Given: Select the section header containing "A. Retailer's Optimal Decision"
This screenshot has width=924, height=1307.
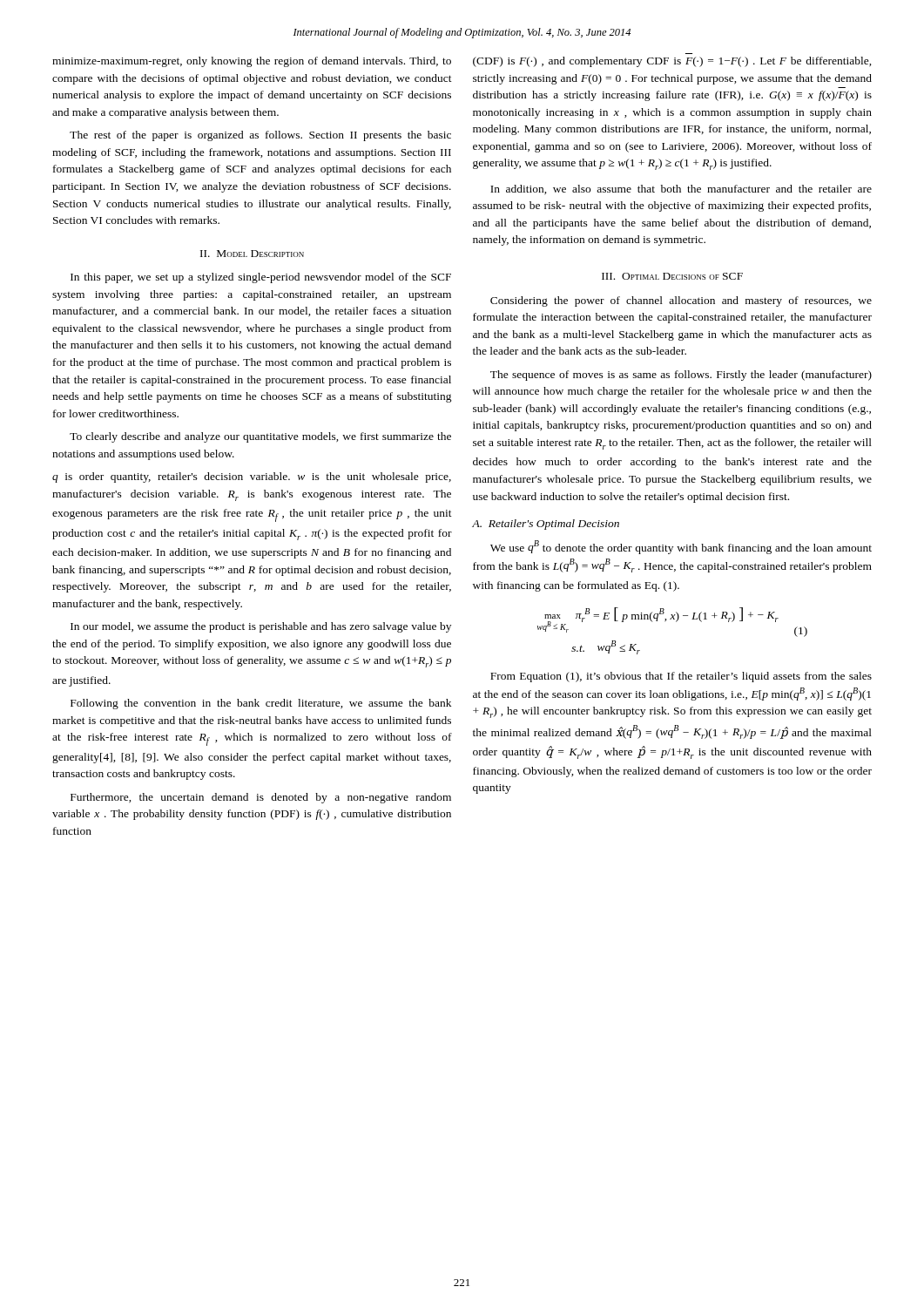Looking at the screenshot, I should tap(546, 525).
